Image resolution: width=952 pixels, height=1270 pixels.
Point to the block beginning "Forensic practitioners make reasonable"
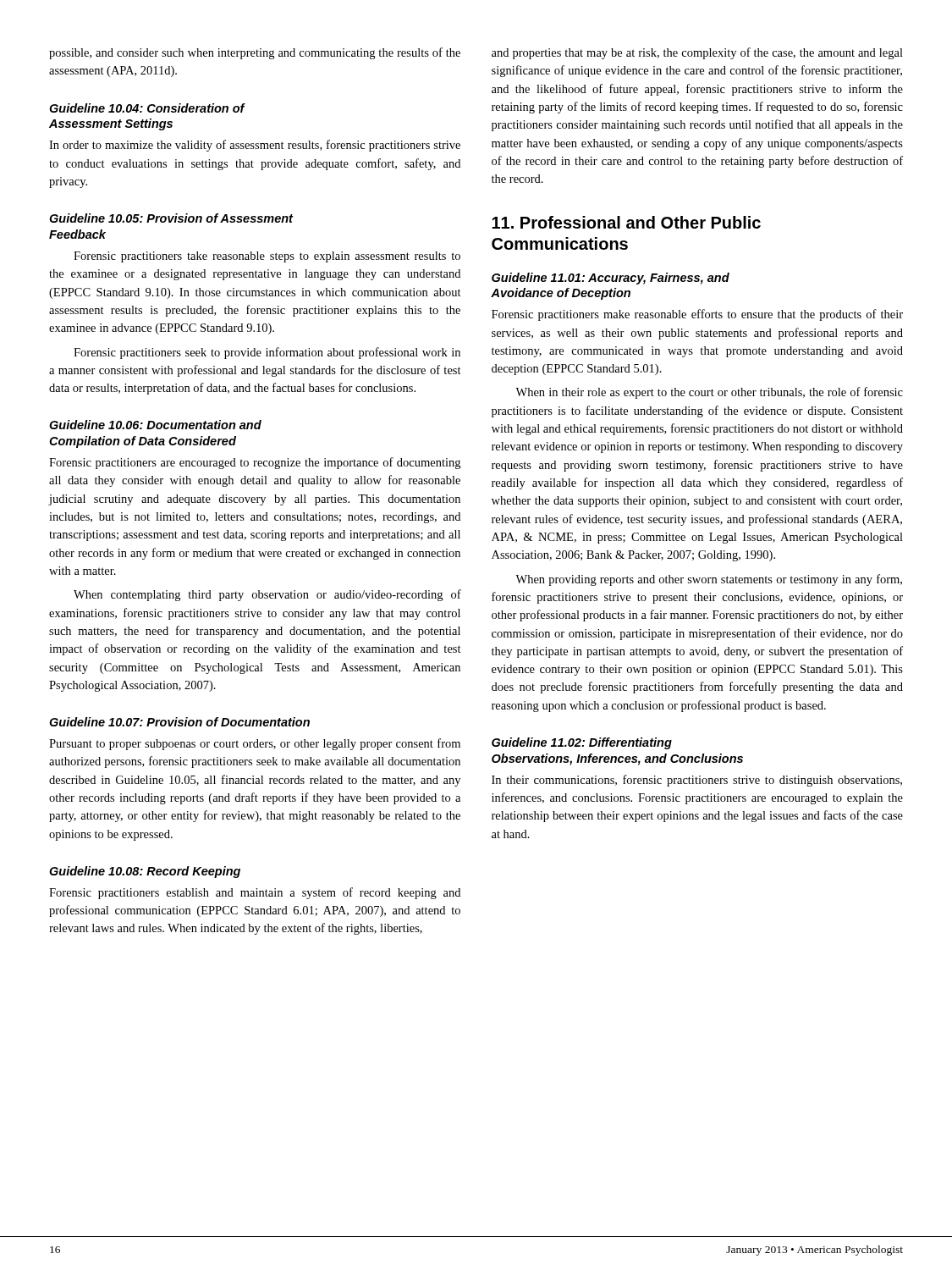point(697,510)
